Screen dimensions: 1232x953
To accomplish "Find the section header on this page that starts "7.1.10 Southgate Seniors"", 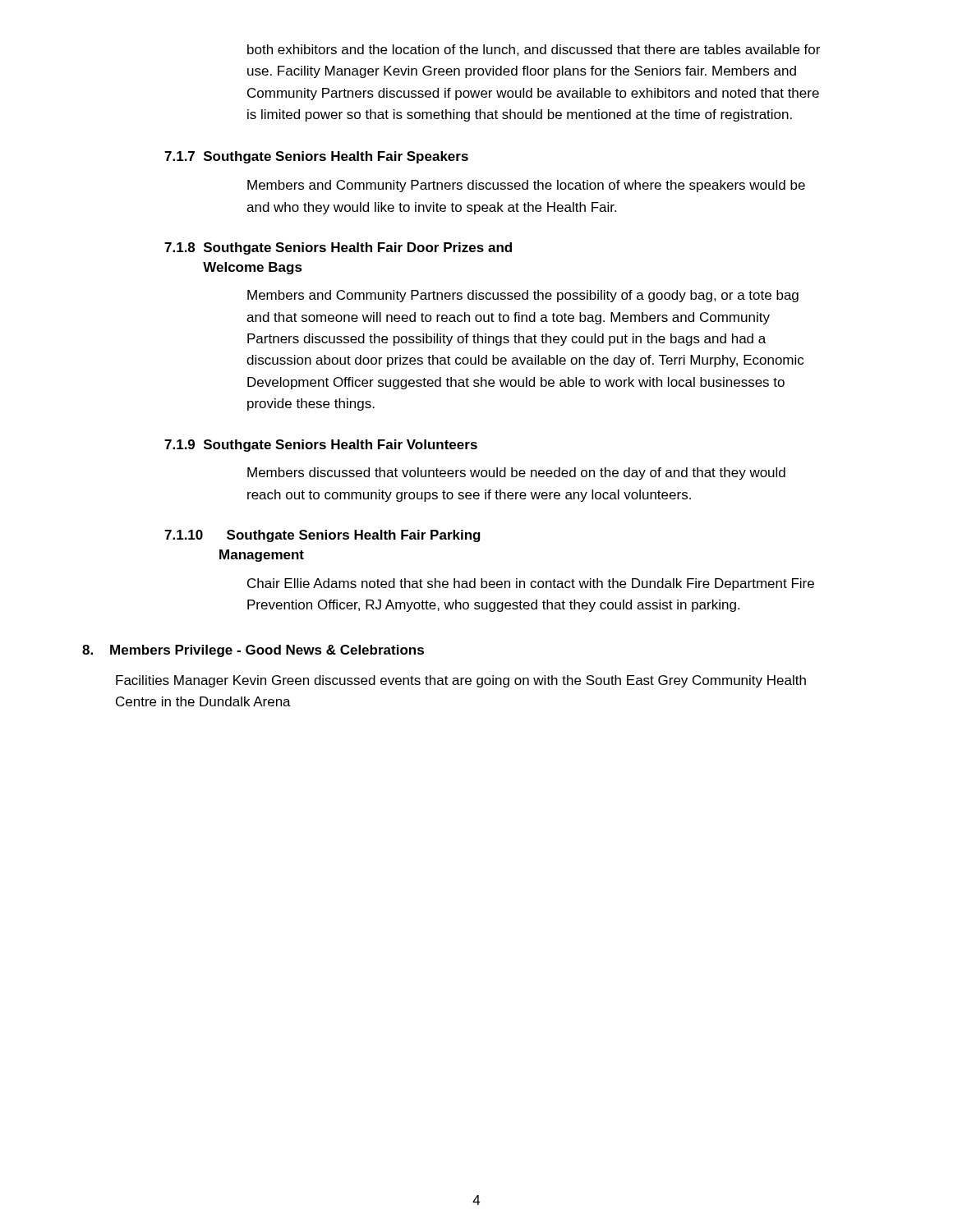I will click(x=323, y=545).
